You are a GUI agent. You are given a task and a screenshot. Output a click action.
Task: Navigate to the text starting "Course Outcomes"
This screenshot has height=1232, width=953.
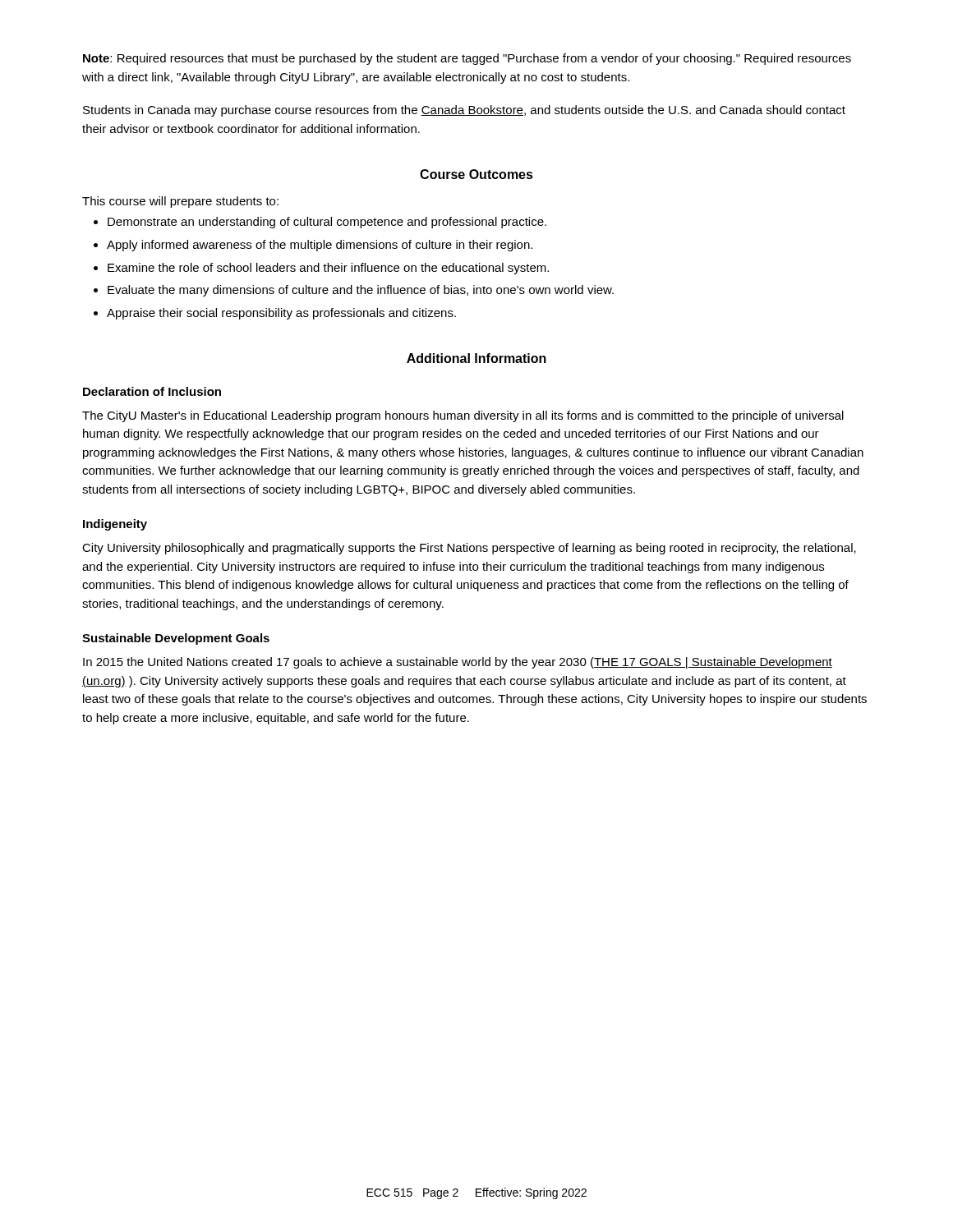tap(476, 175)
